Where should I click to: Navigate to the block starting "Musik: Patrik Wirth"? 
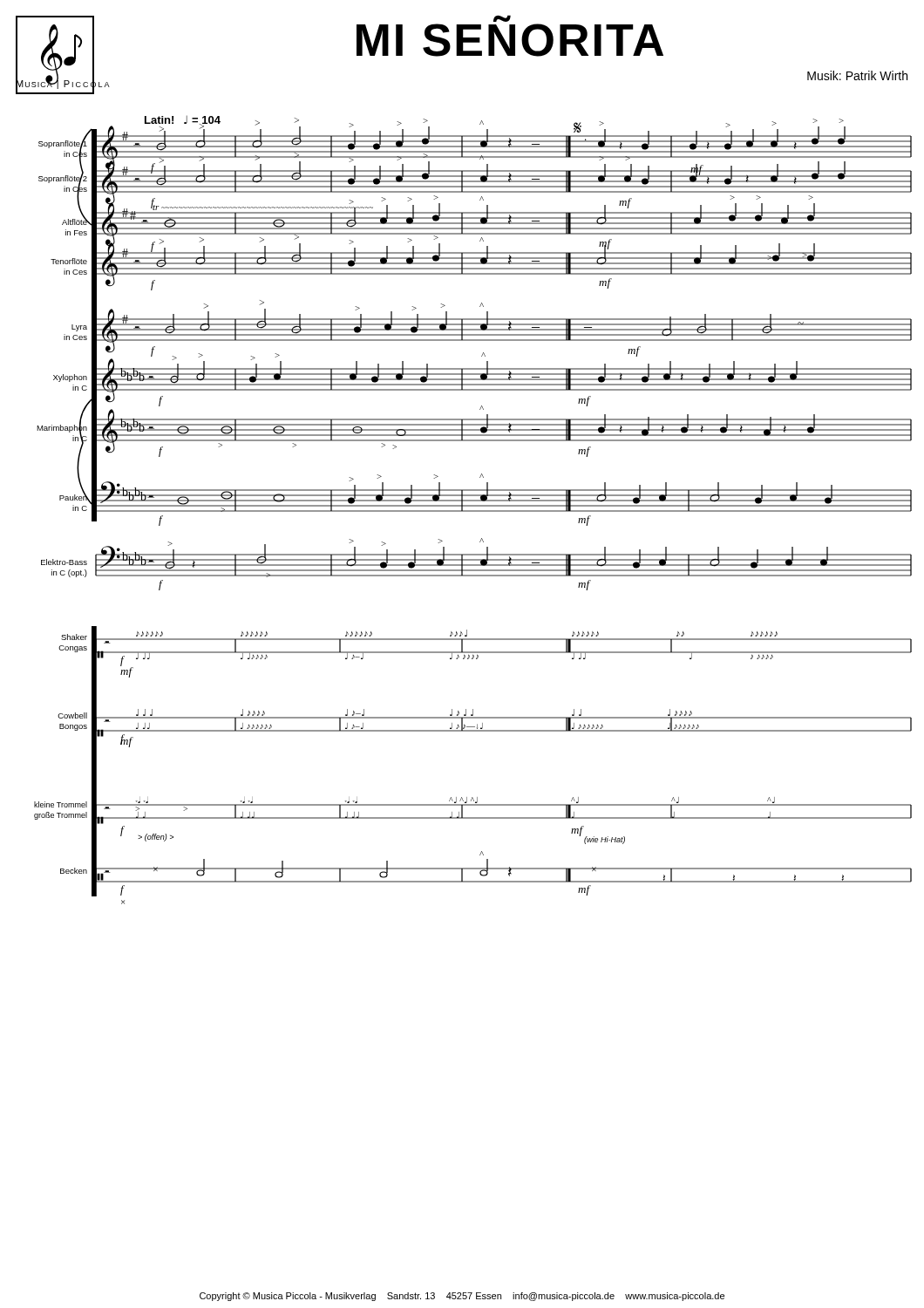coord(857,76)
